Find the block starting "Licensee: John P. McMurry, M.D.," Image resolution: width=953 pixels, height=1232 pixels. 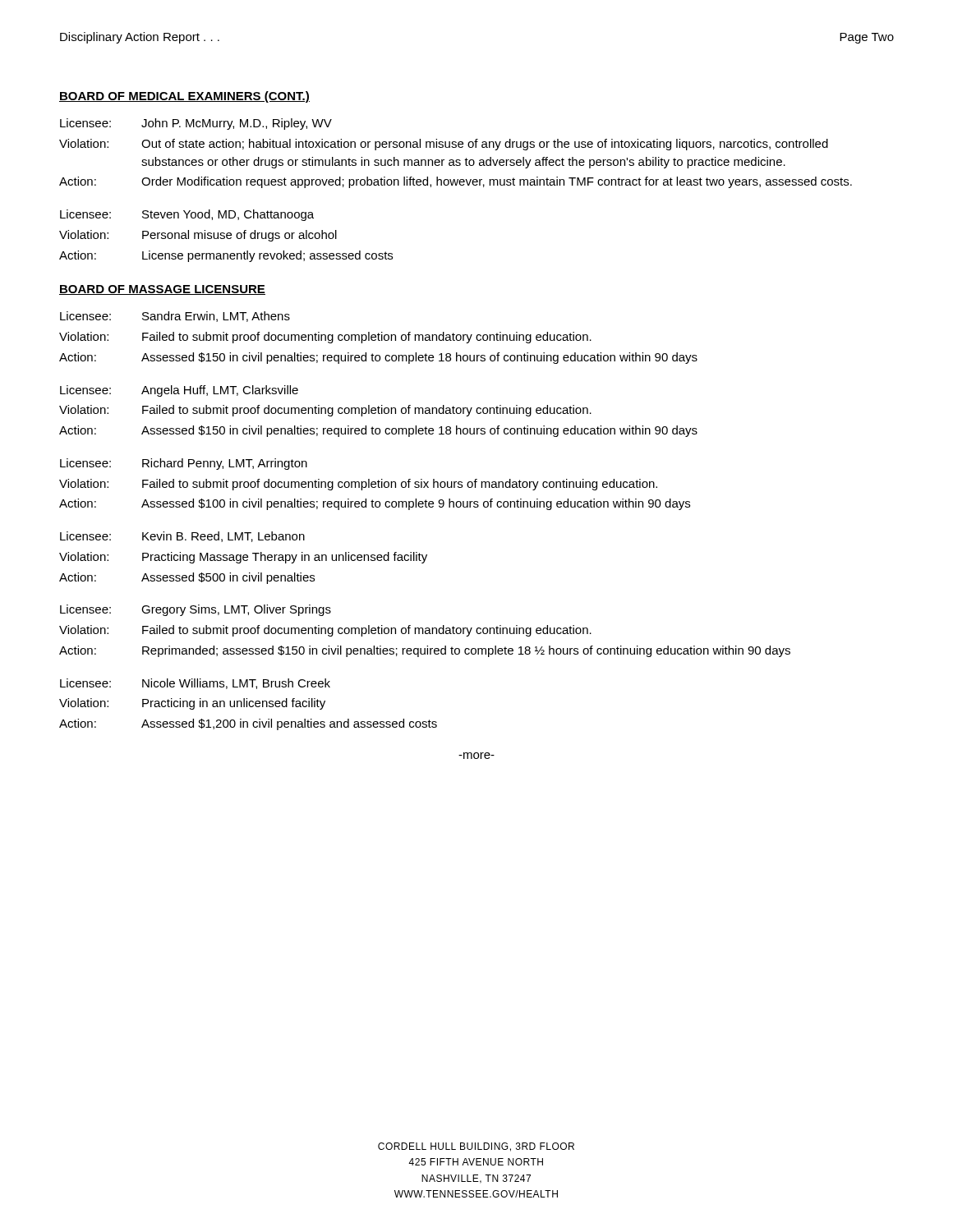[x=476, y=152]
